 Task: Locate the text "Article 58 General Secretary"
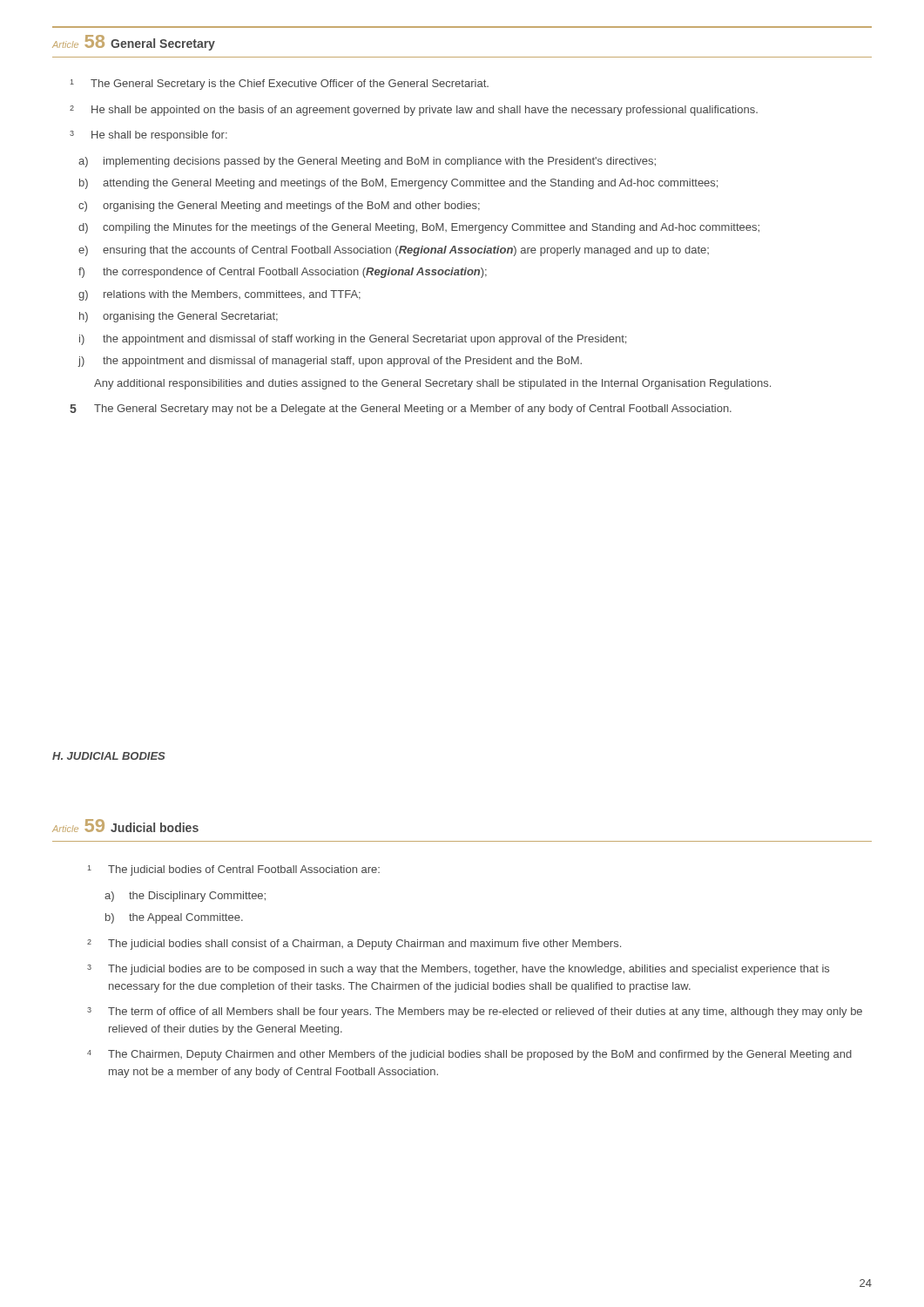coord(134,43)
